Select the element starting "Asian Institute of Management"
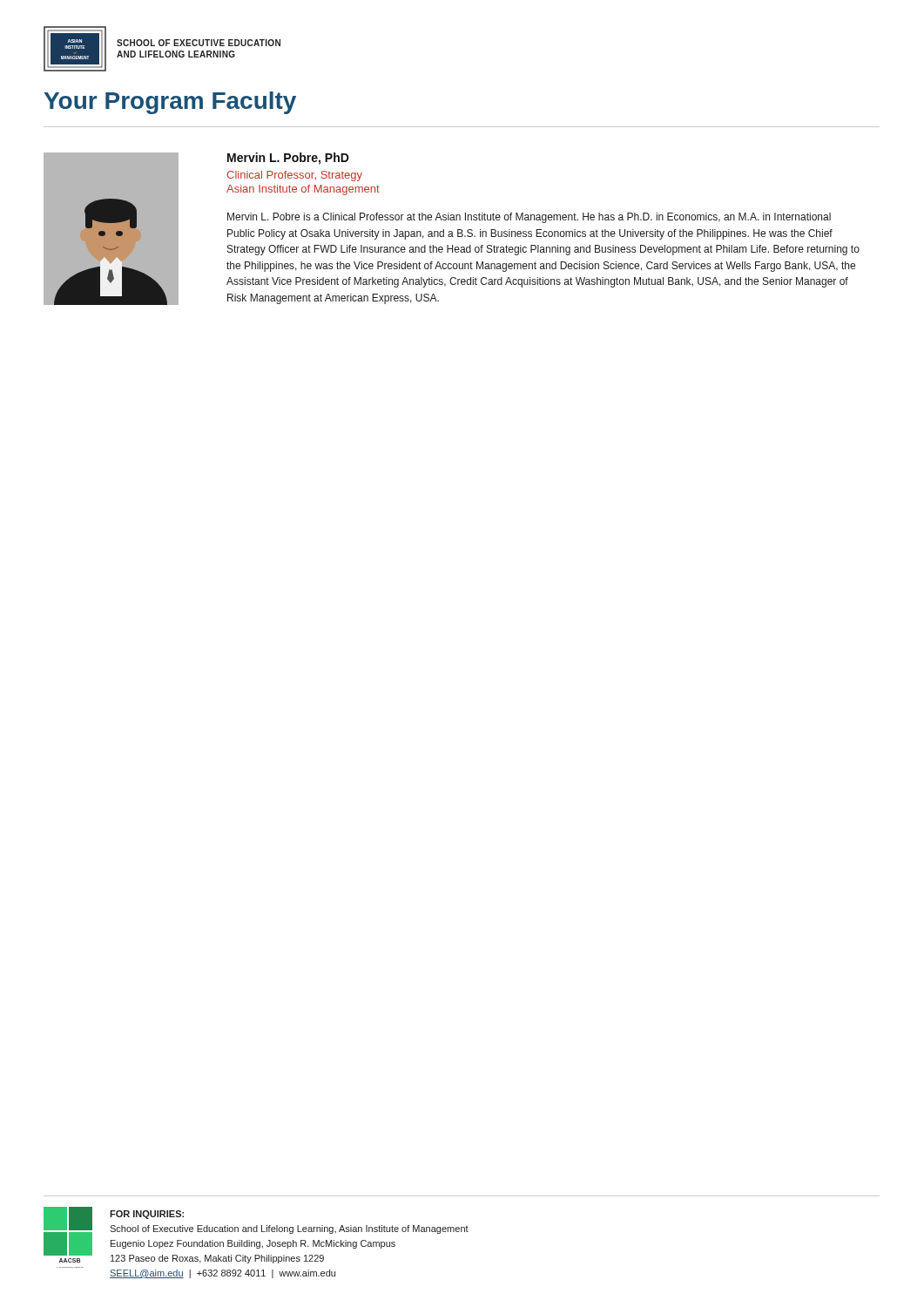 303,189
